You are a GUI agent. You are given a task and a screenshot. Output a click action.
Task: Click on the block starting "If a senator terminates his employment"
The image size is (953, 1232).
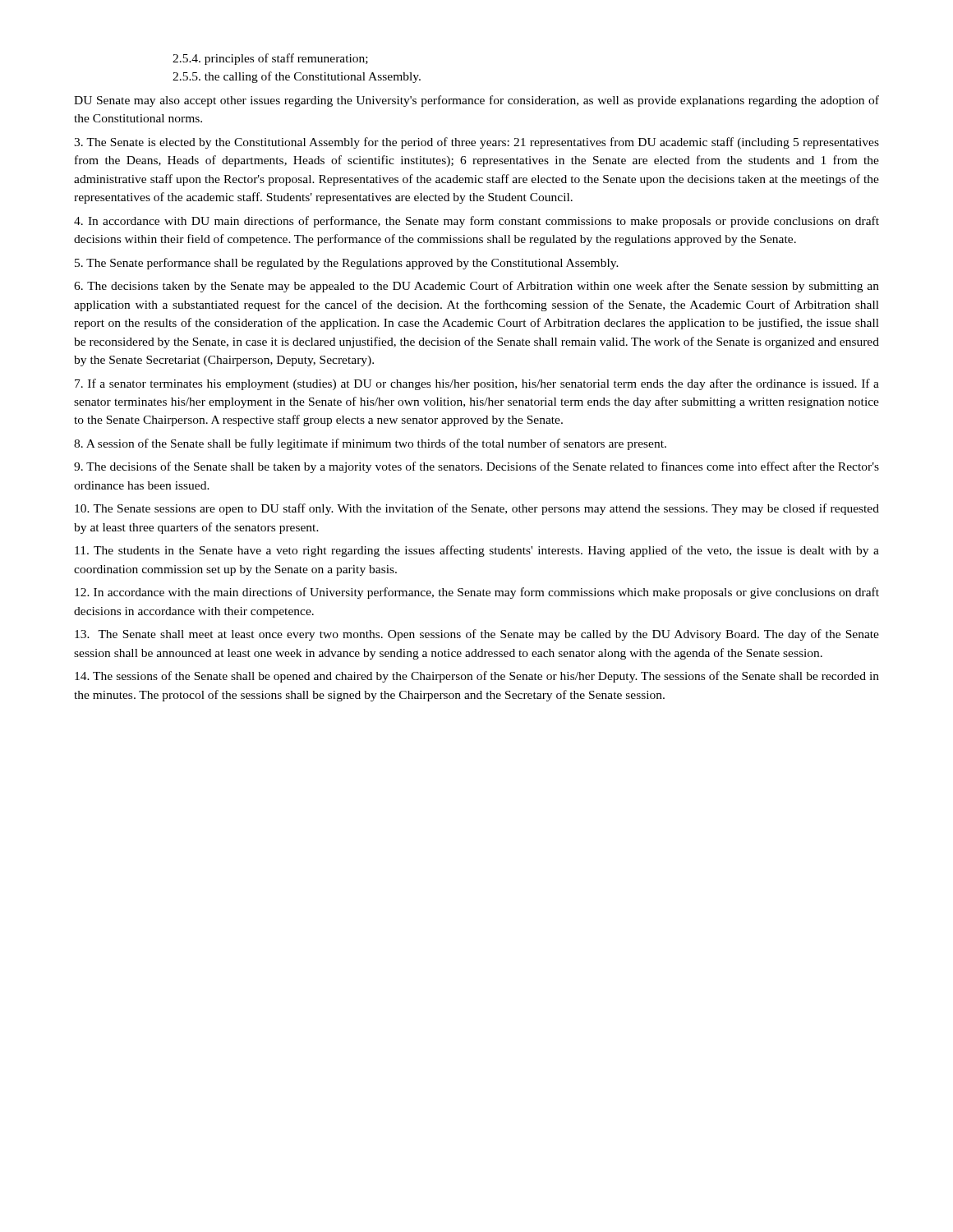point(476,401)
